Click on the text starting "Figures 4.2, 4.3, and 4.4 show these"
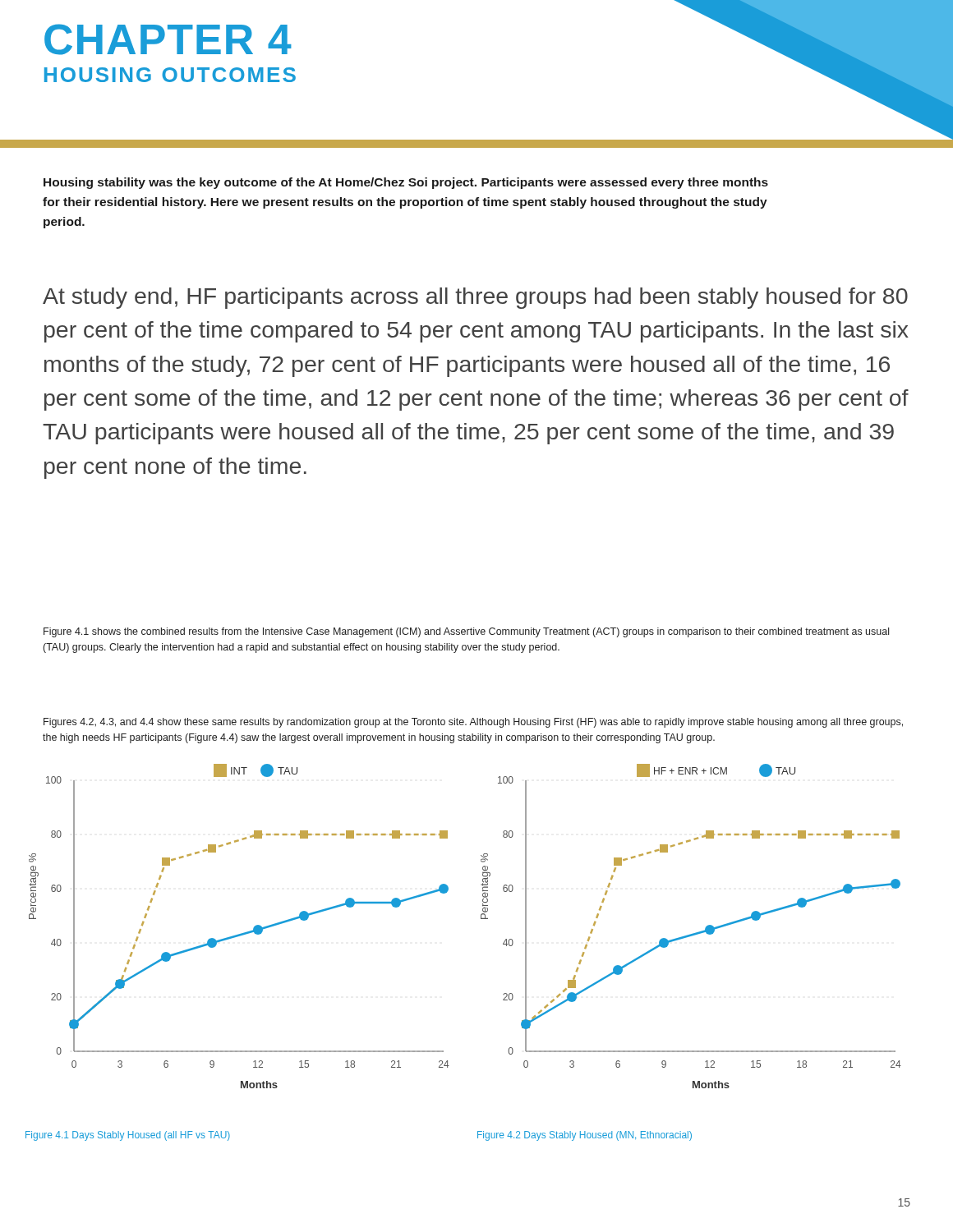953x1232 pixels. tap(473, 730)
